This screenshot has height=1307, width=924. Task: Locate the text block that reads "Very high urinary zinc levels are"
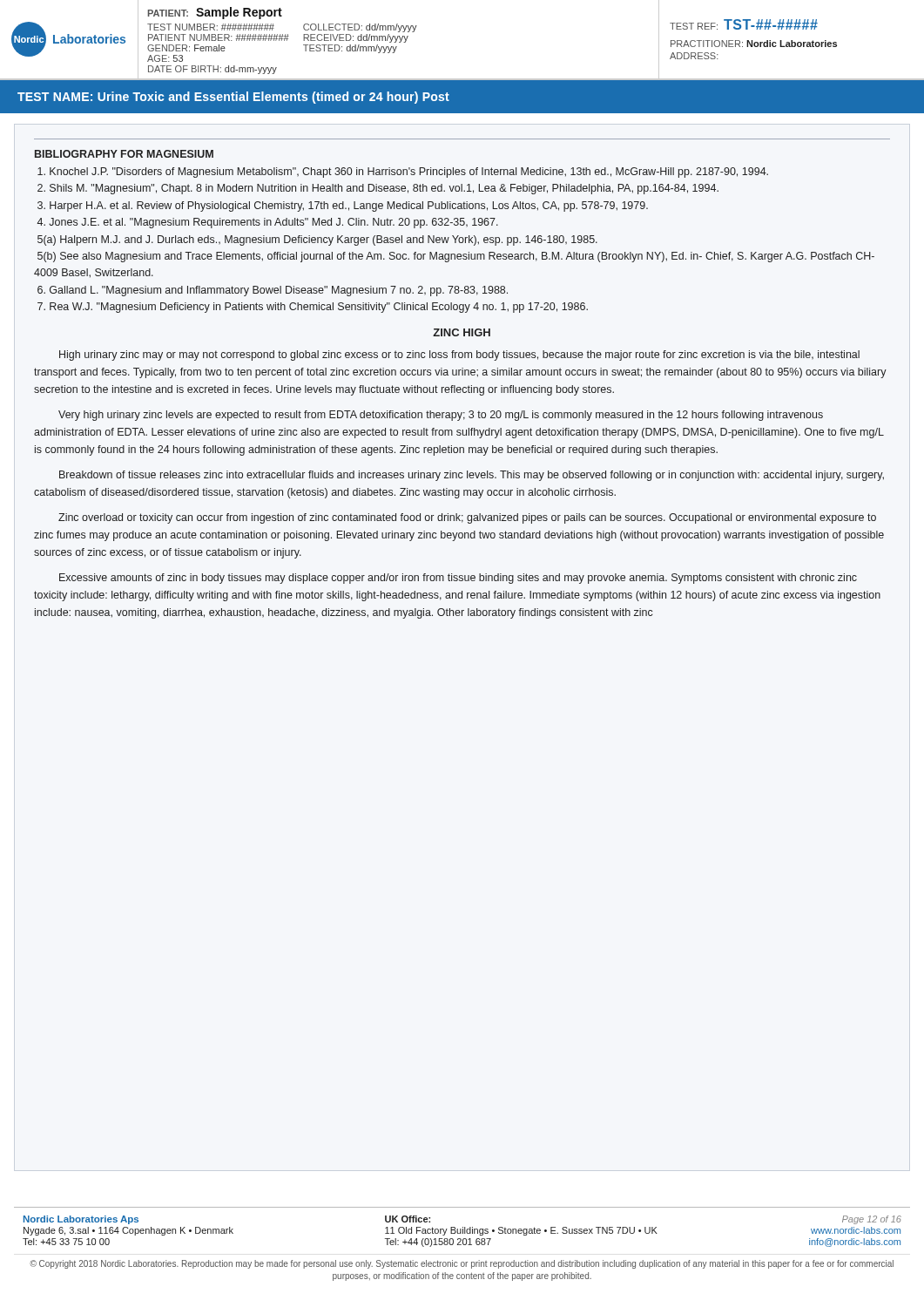(459, 432)
